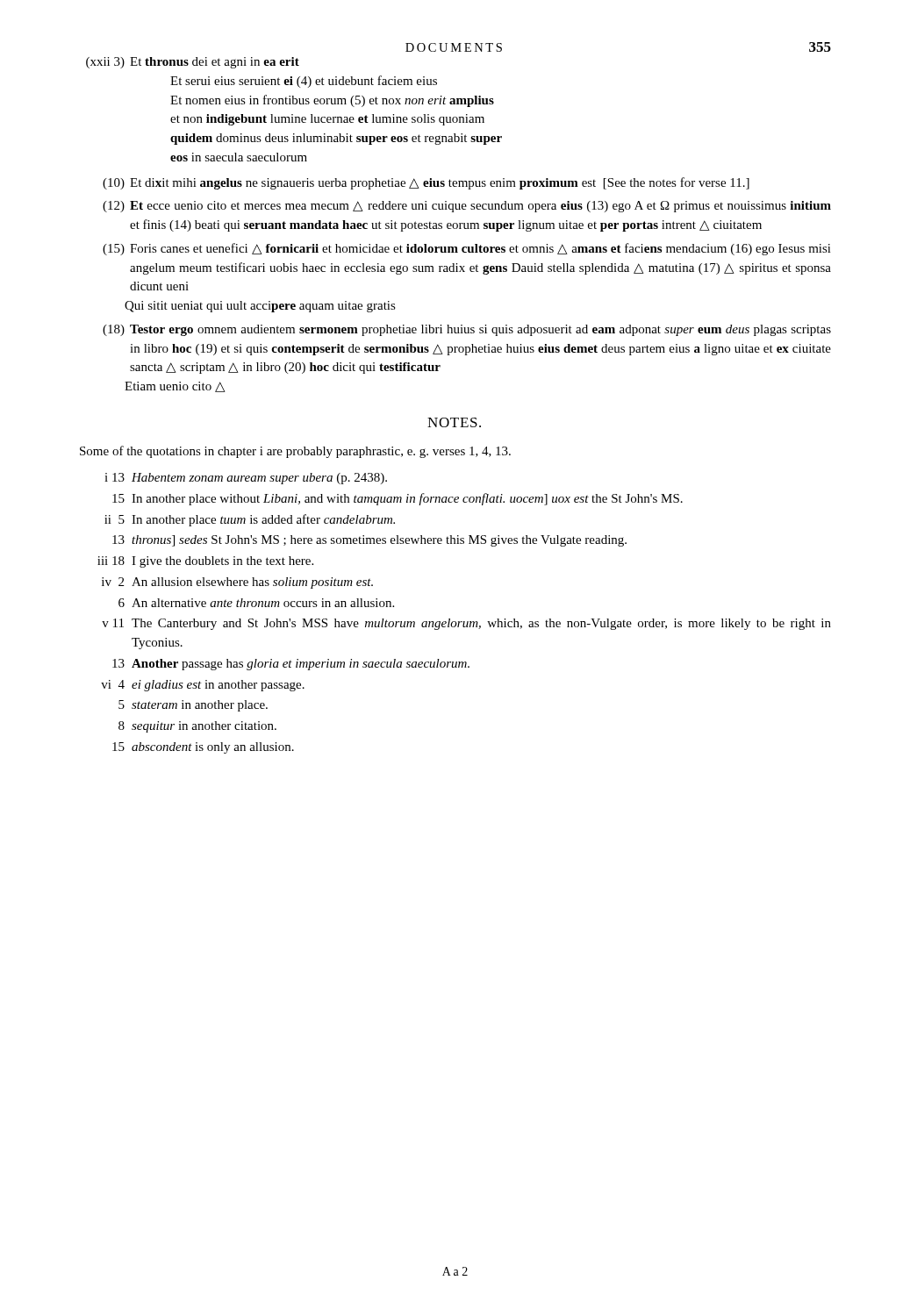
Task: Find the element starting "5 stateram in another place."
Action: 193,706
